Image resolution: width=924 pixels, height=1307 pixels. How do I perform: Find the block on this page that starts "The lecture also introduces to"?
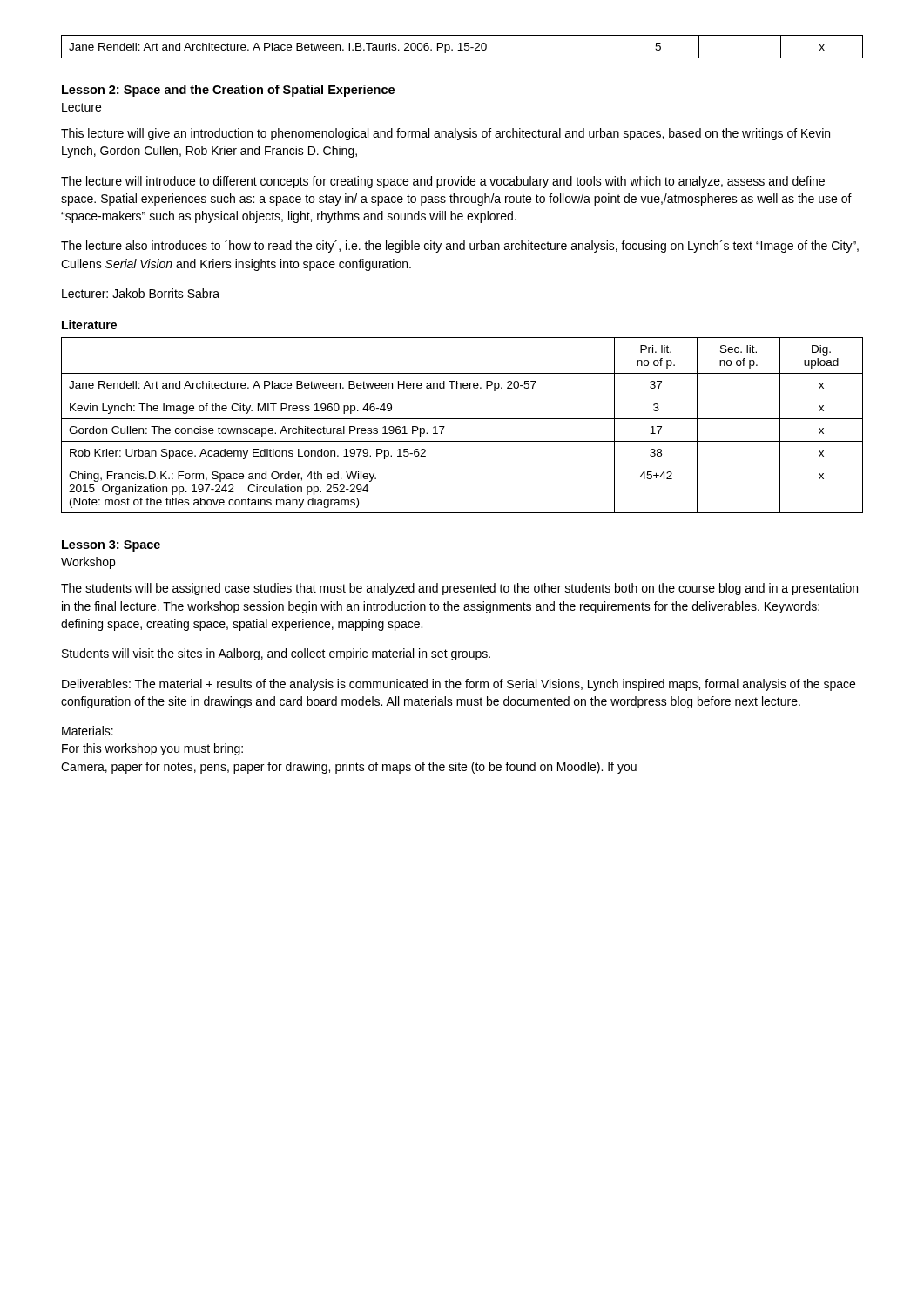[460, 255]
